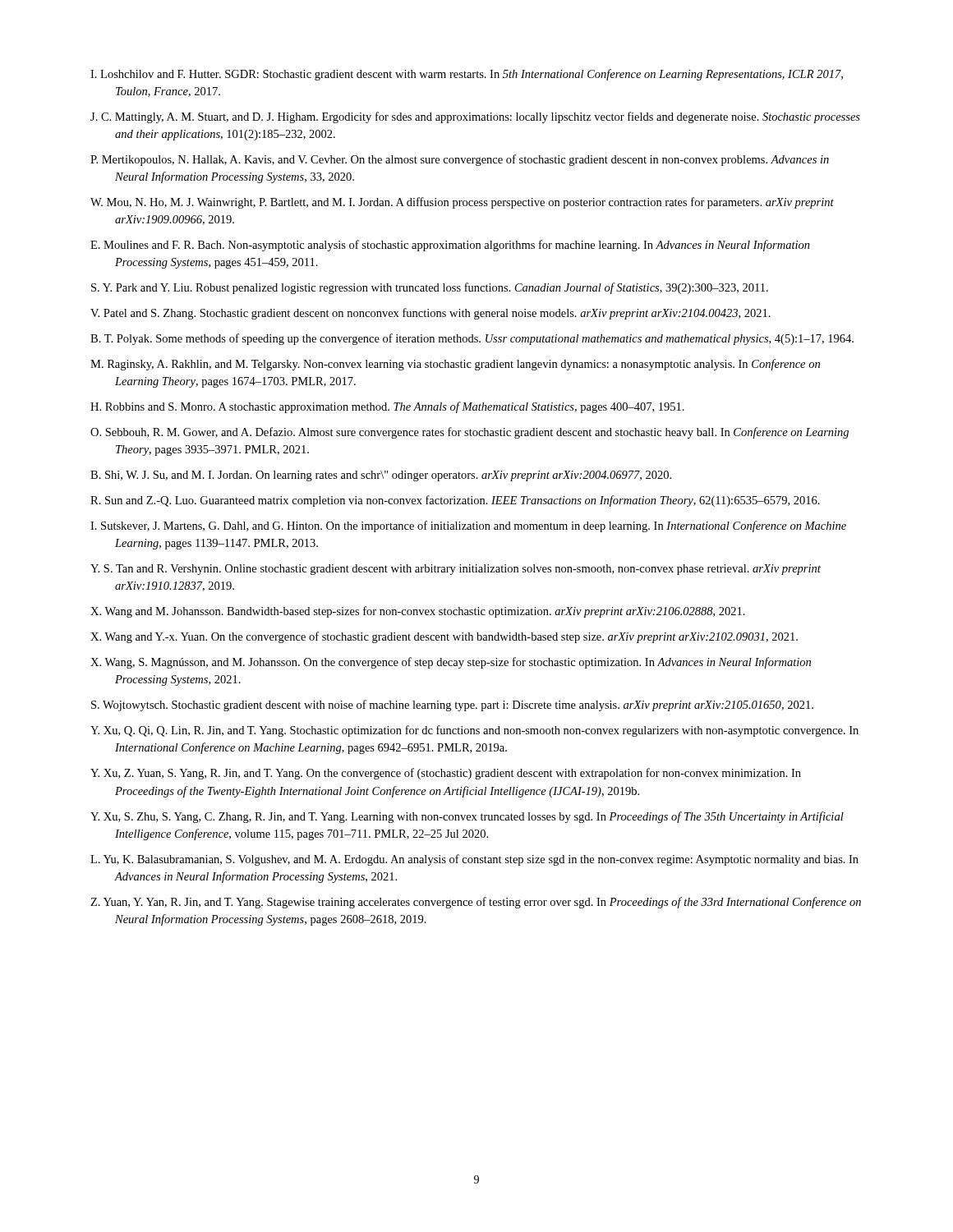This screenshot has height=1232, width=953.
Task: Find the list item that reads "Y. Xu, Q. Qi, Q. Lin, R. Jin,"
Action: pyautogui.click(x=476, y=740)
